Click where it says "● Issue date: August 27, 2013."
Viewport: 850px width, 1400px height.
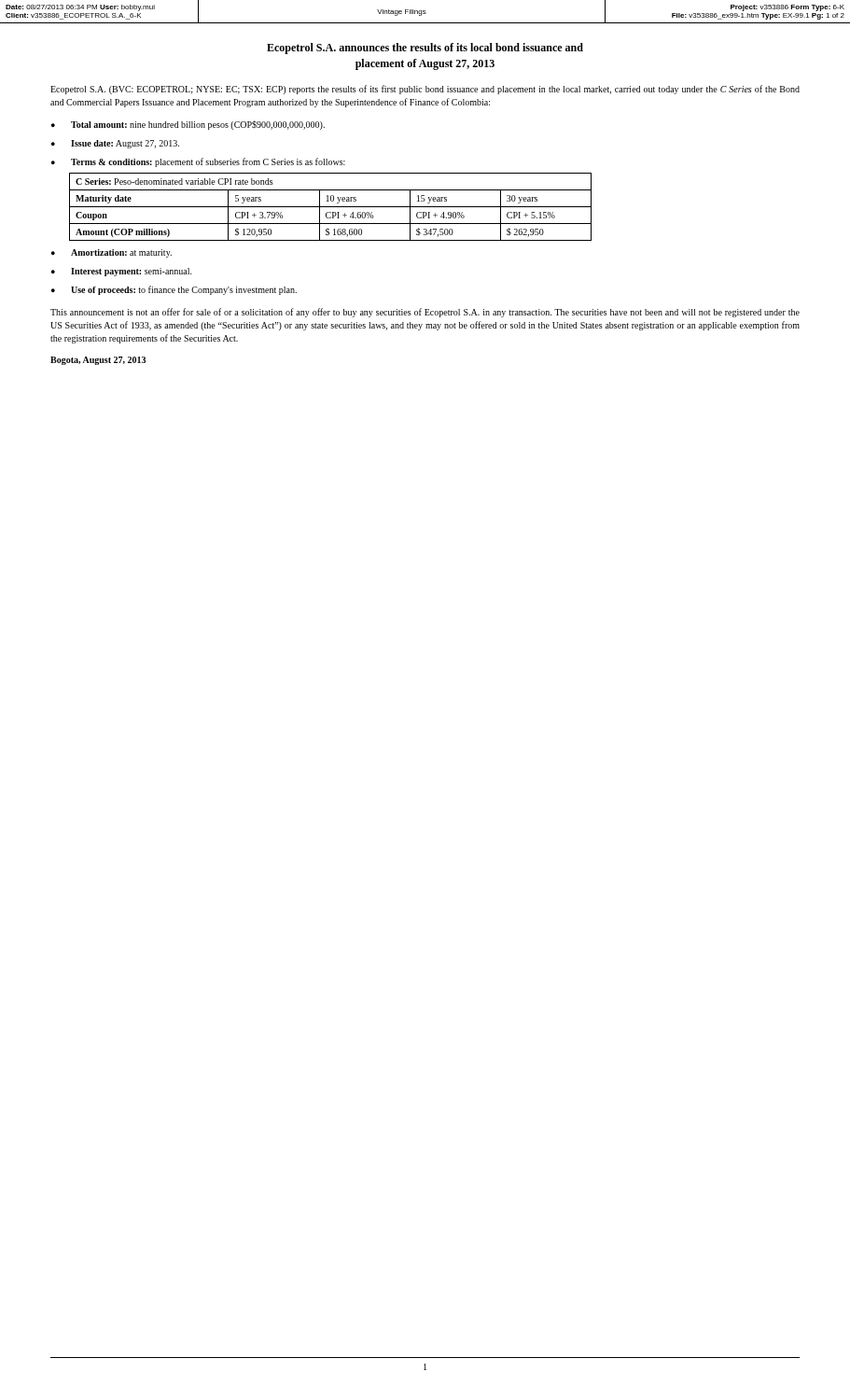pos(115,143)
